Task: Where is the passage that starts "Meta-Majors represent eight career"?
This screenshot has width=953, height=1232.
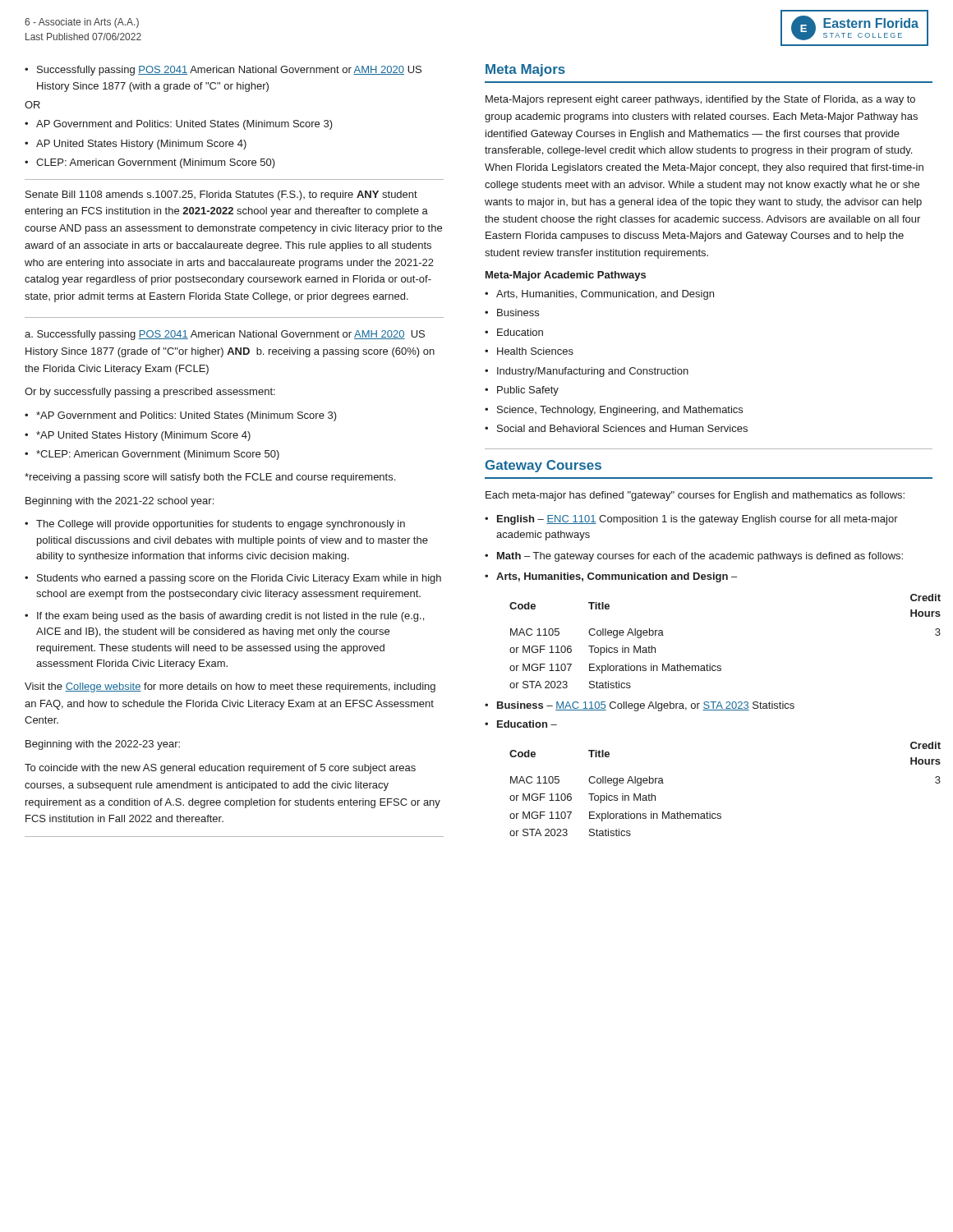Action: coord(704,176)
